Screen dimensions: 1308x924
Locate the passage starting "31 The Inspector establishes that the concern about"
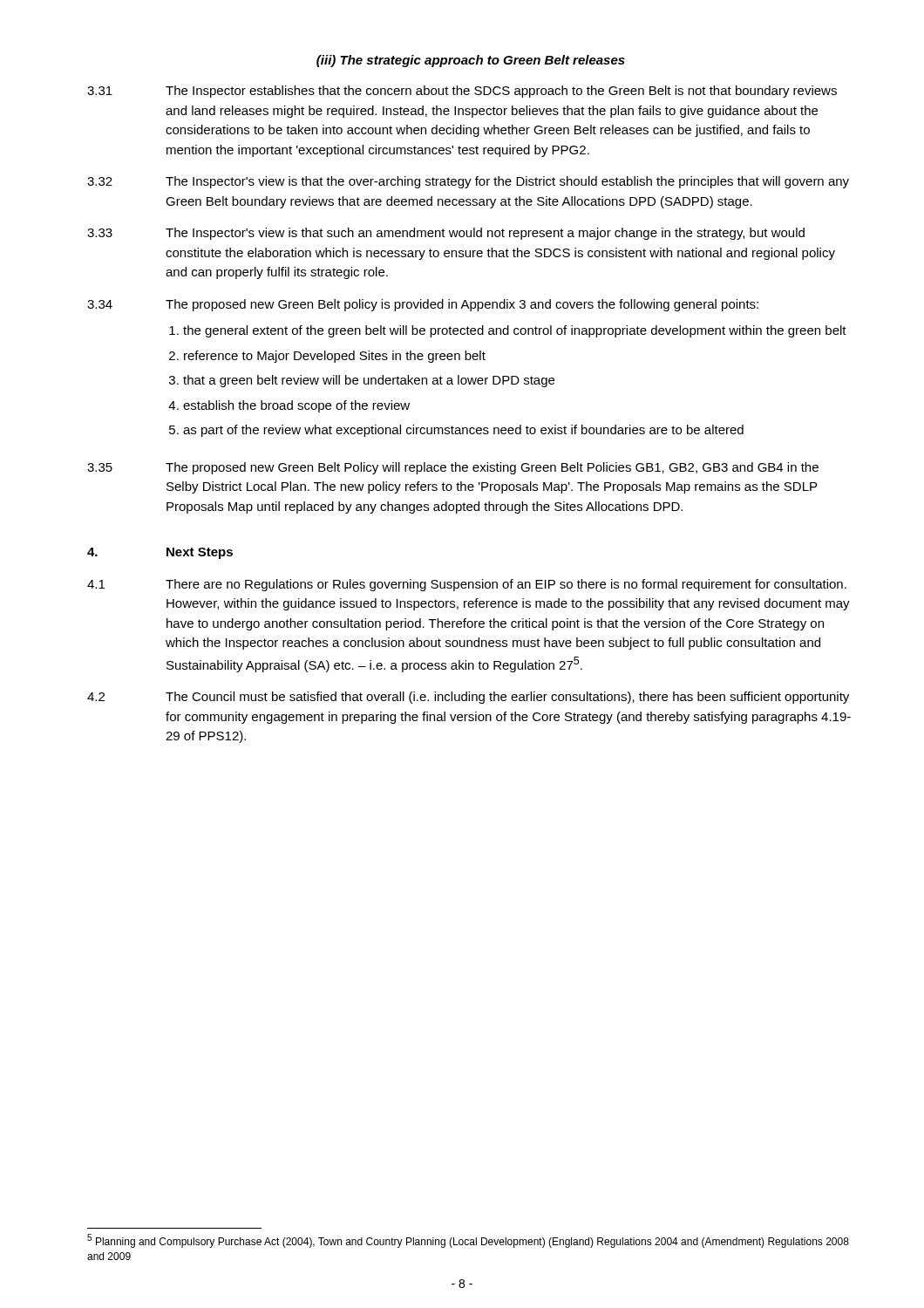[471, 120]
